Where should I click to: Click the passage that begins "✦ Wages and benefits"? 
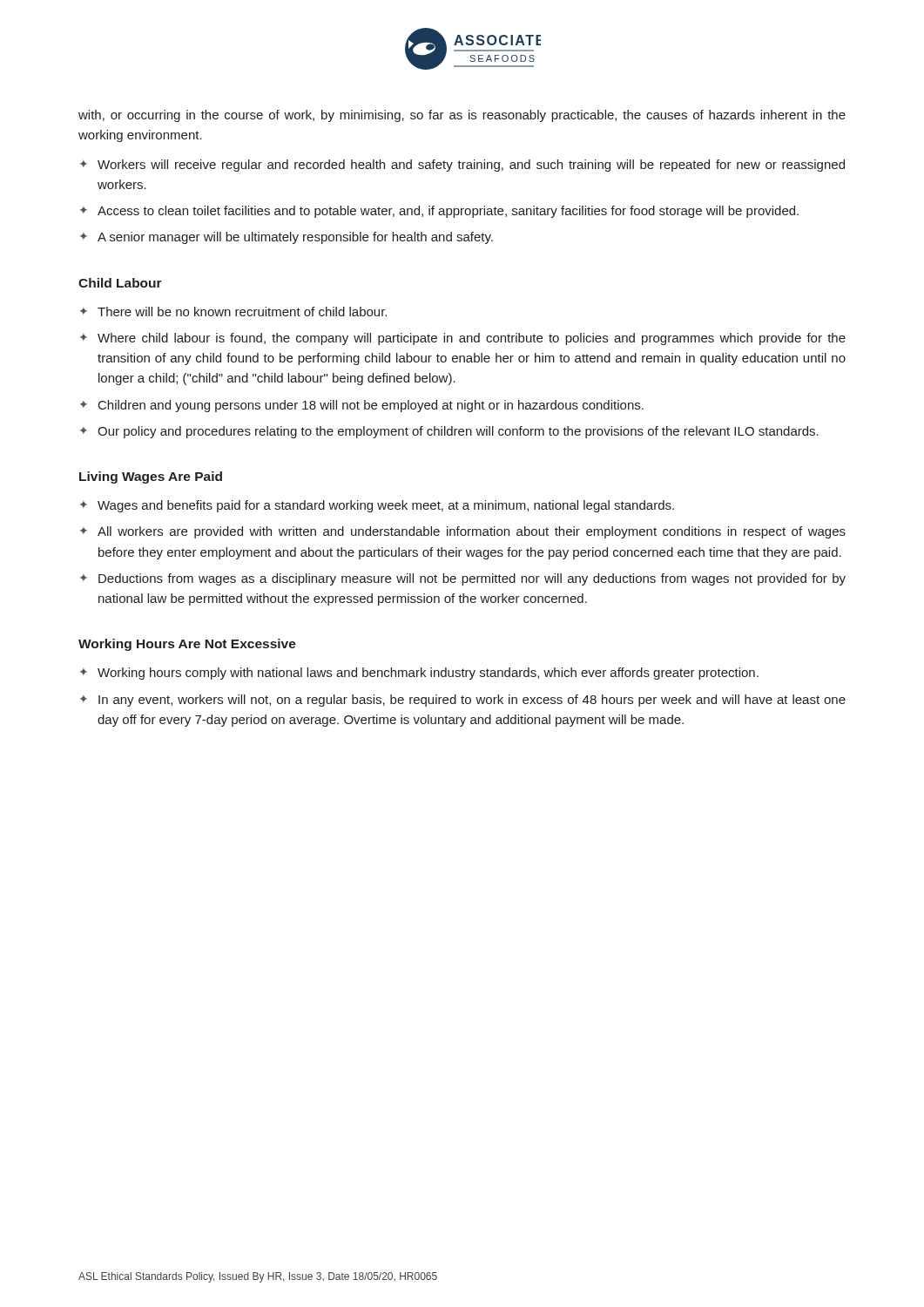[462, 505]
